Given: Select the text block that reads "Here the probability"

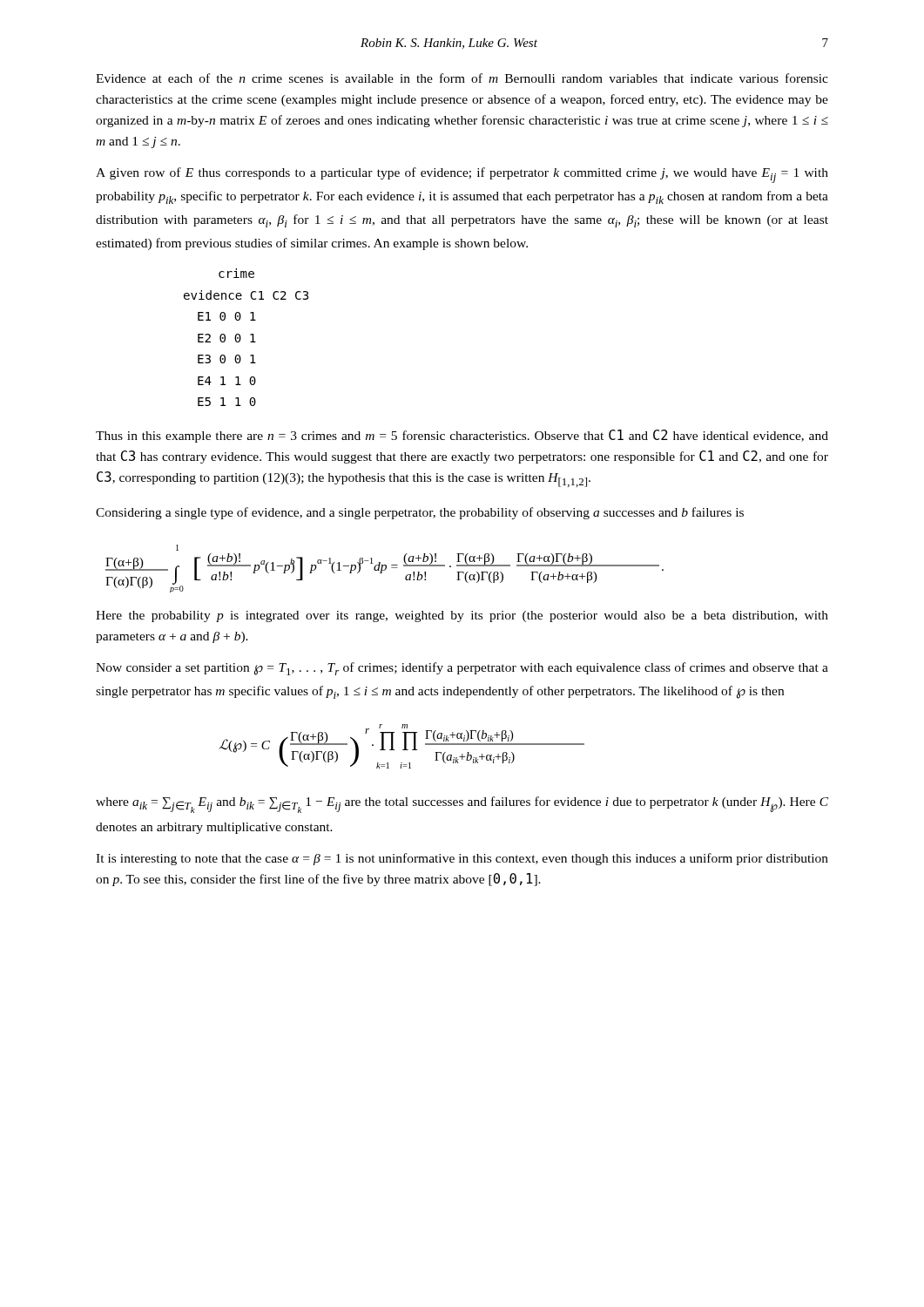Looking at the screenshot, I should [462, 625].
